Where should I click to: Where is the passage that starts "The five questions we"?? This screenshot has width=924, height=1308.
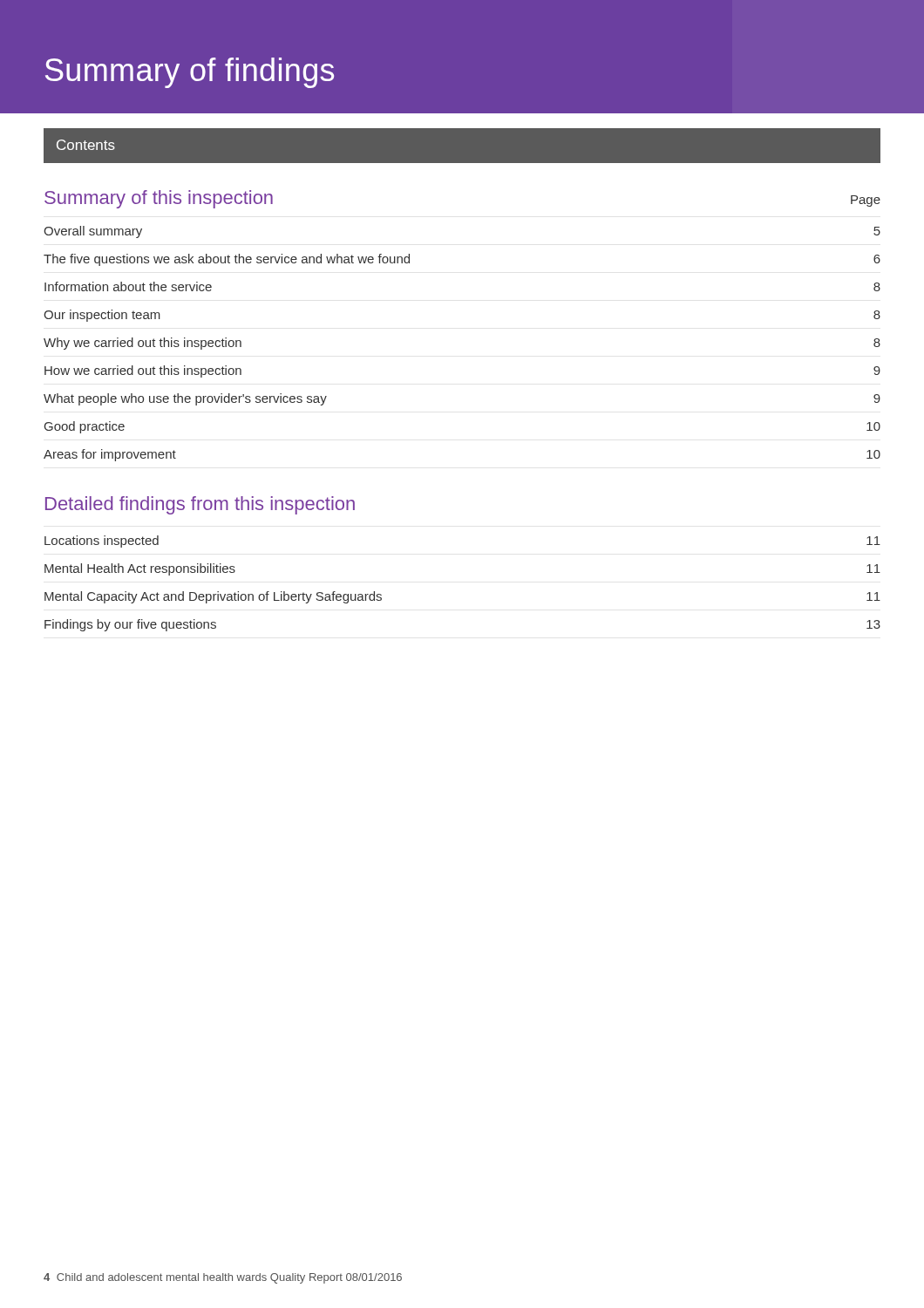[x=228, y=259]
